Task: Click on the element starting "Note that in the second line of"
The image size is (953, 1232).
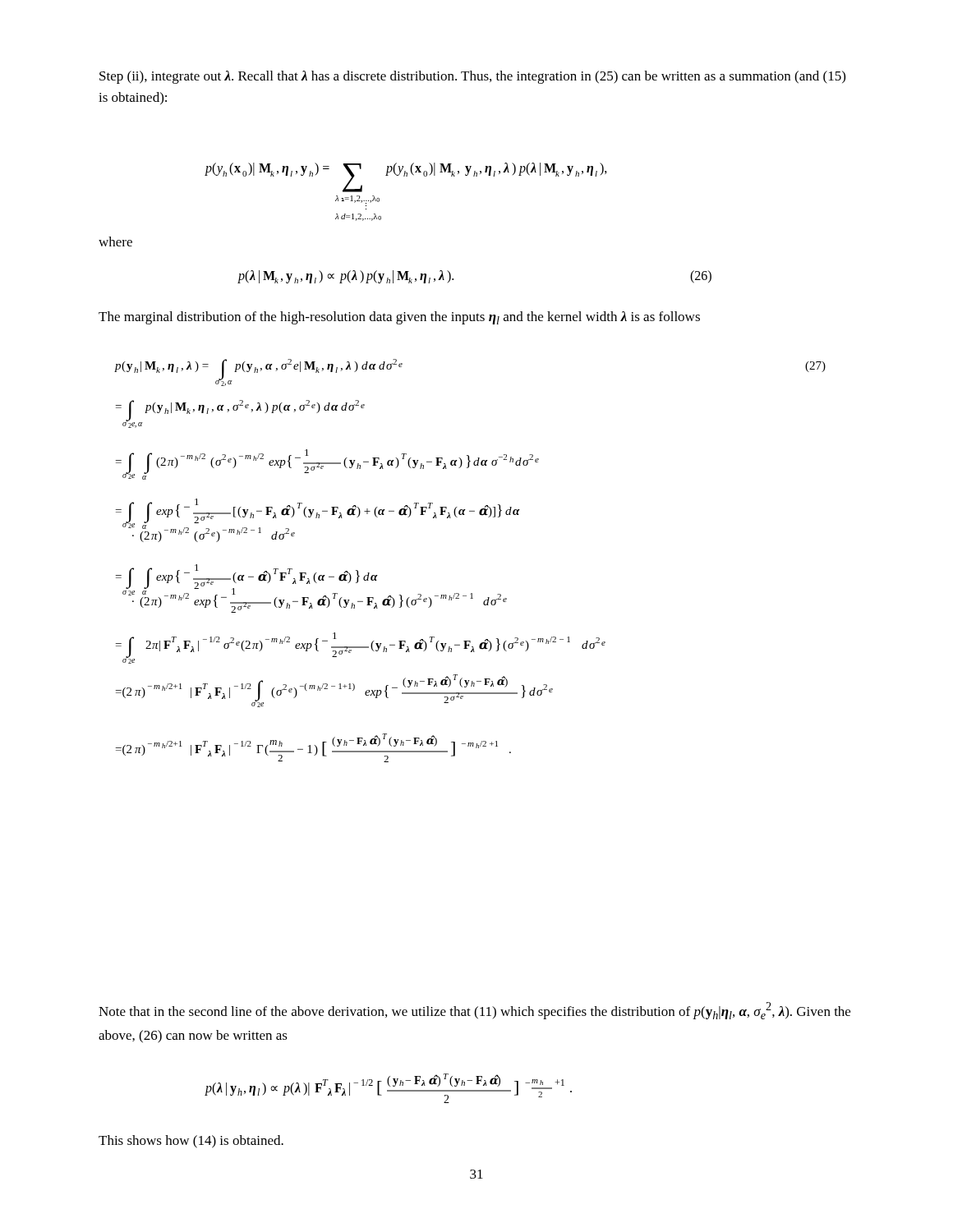Action: pos(475,1021)
